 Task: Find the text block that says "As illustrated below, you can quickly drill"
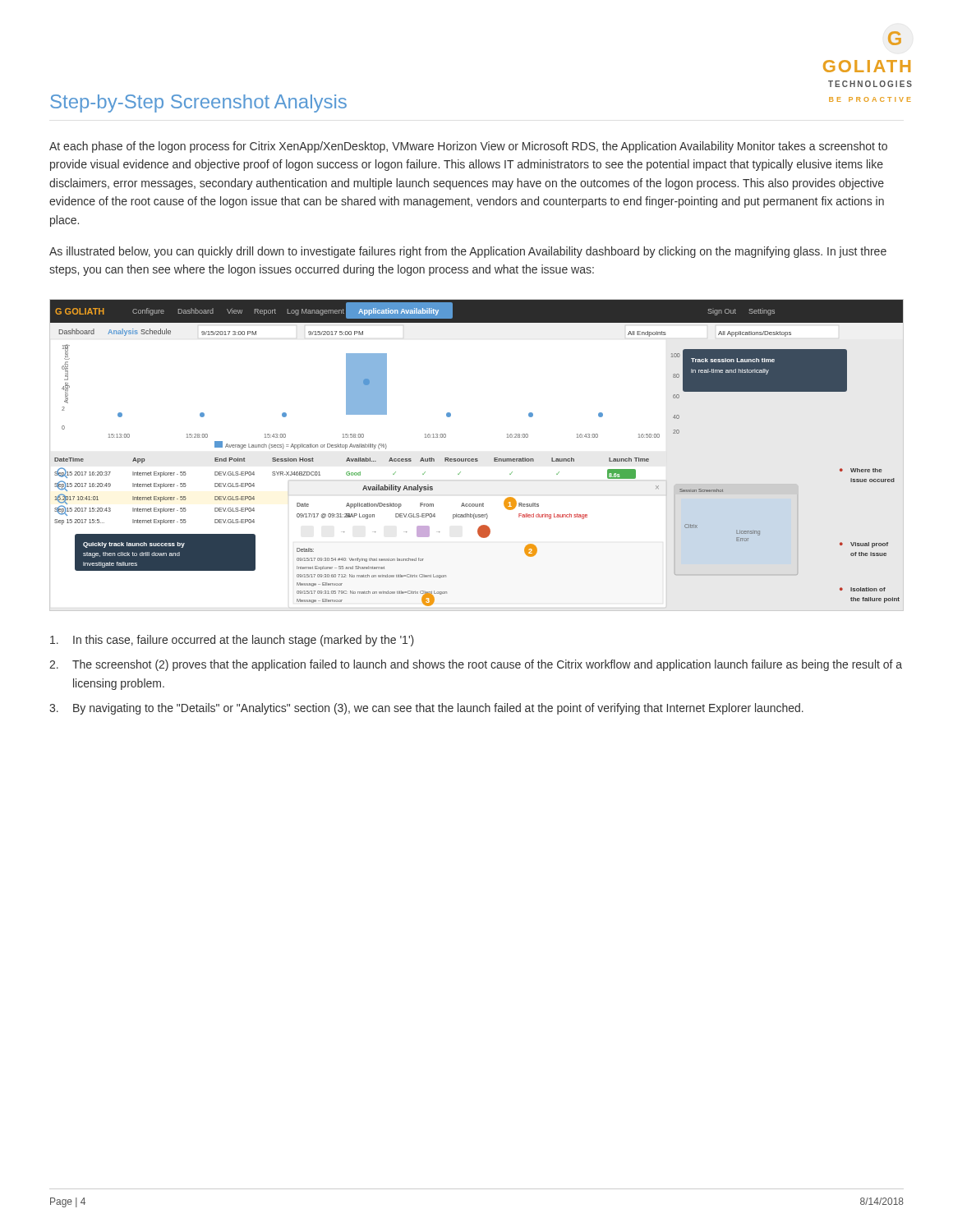(x=468, y=260)
